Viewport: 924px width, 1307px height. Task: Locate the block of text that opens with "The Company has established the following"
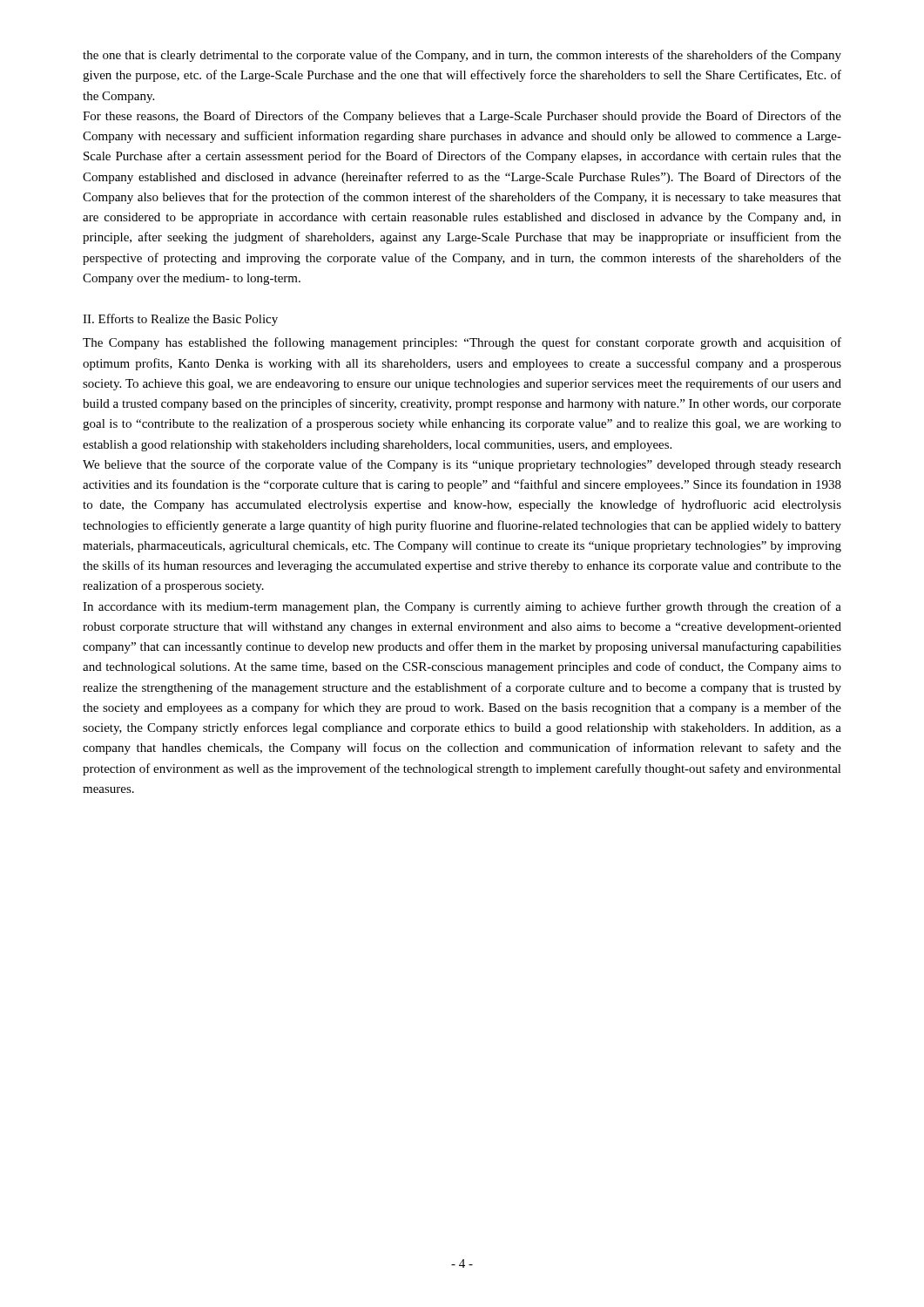click(462, 566)
